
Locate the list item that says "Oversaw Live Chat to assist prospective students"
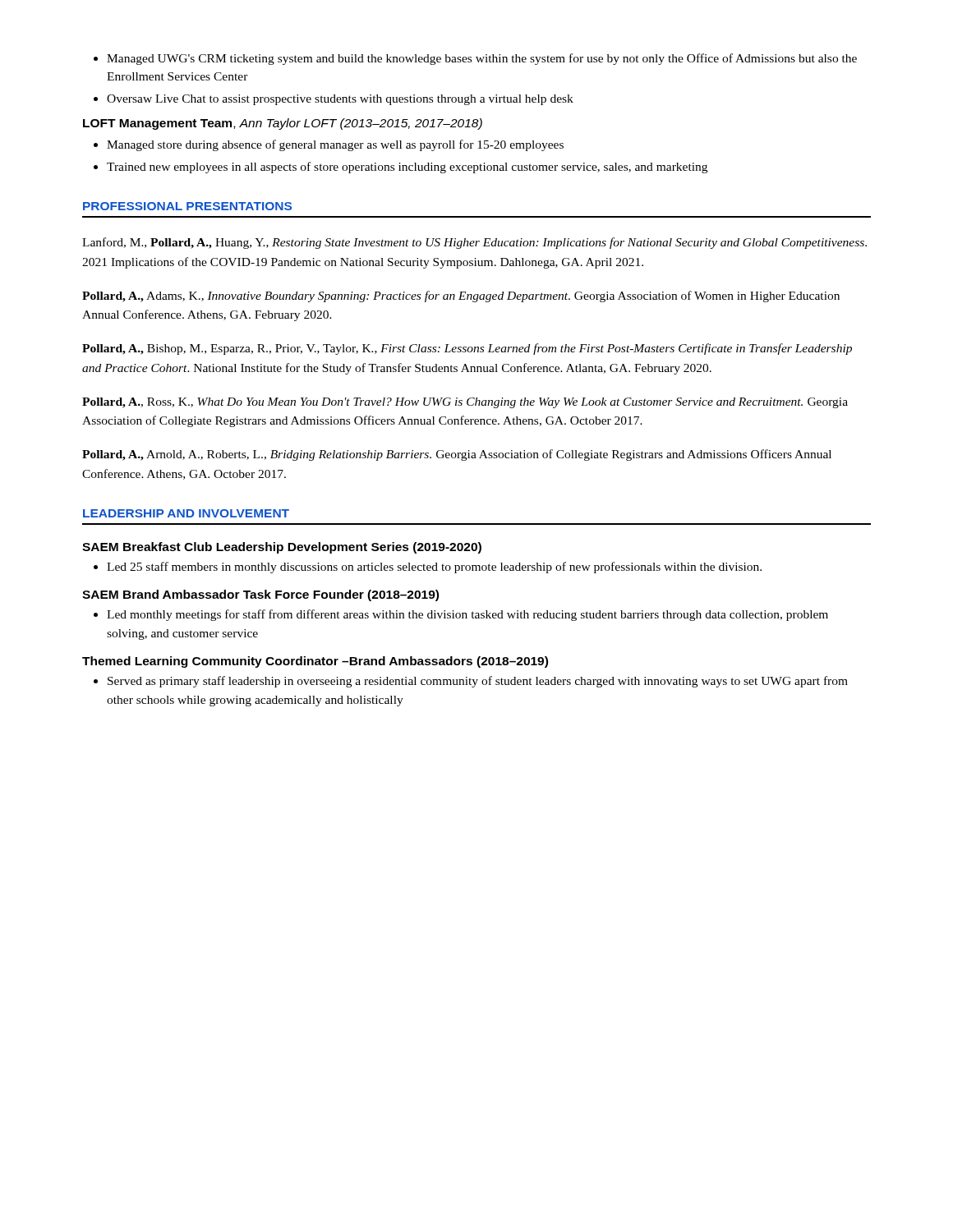tap(476, 99)
